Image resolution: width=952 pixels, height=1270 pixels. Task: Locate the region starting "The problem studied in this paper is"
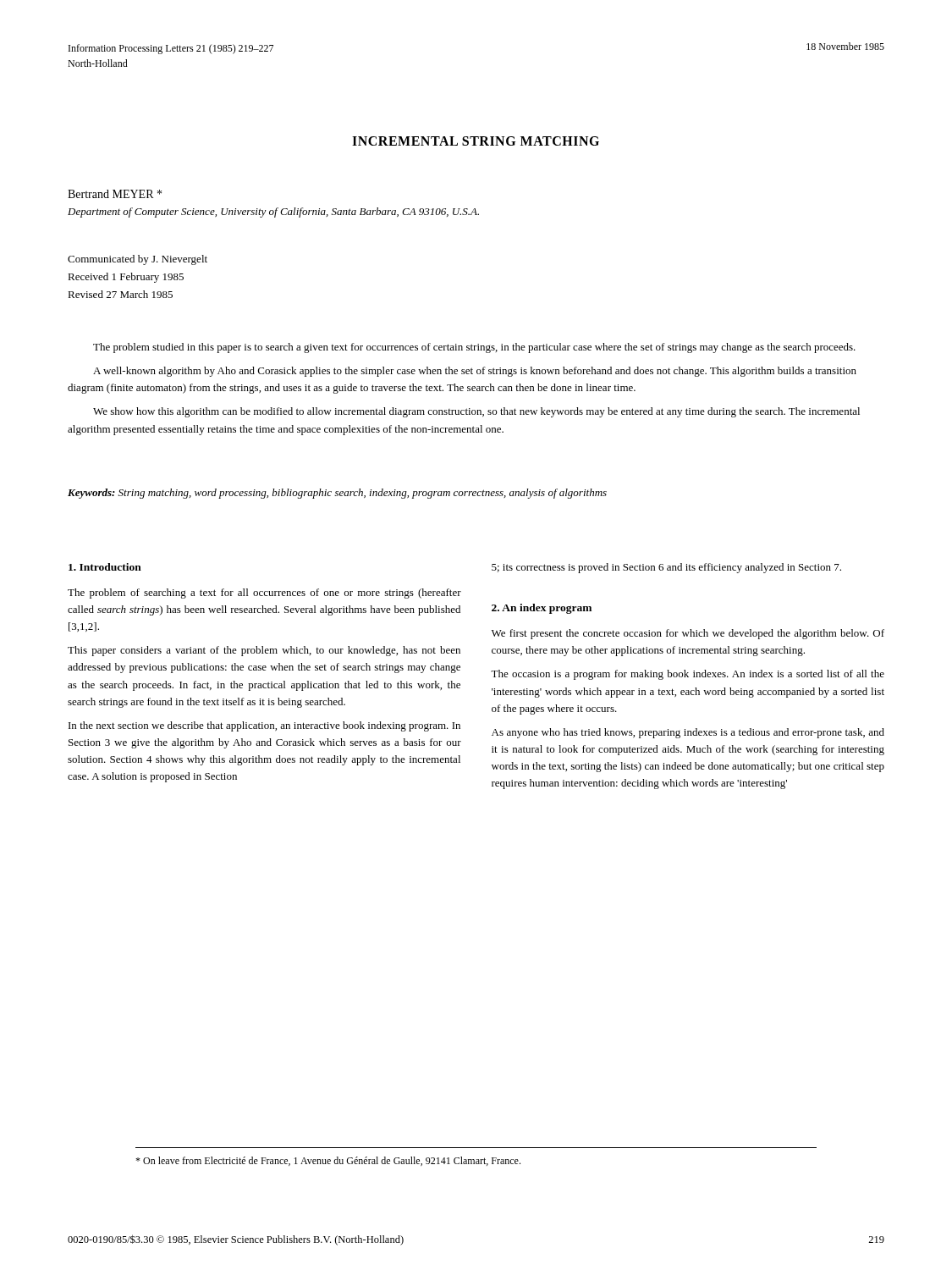pos(476,388)
